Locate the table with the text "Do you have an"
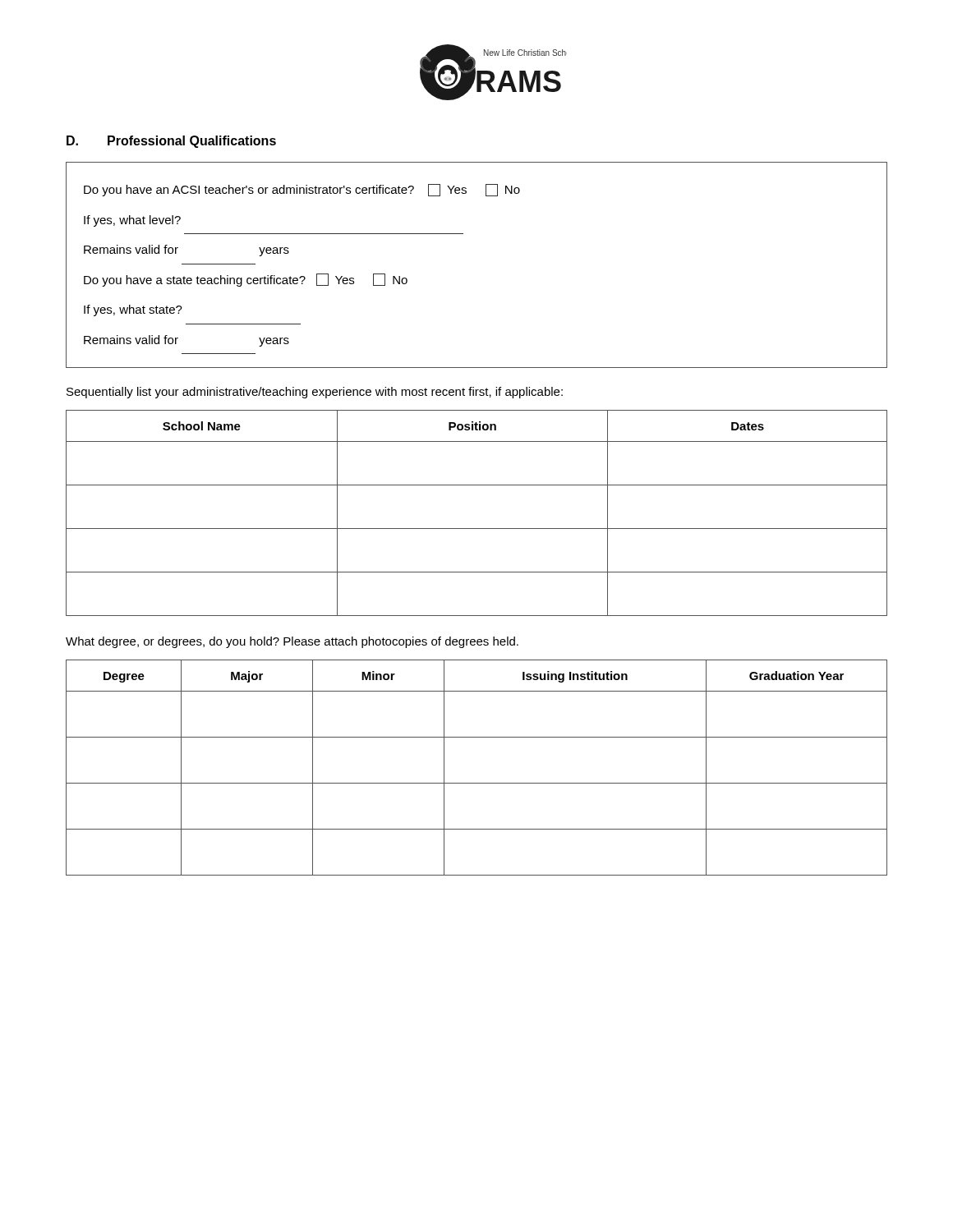This screenshot has height=1232, width=953. click(476, 265)
